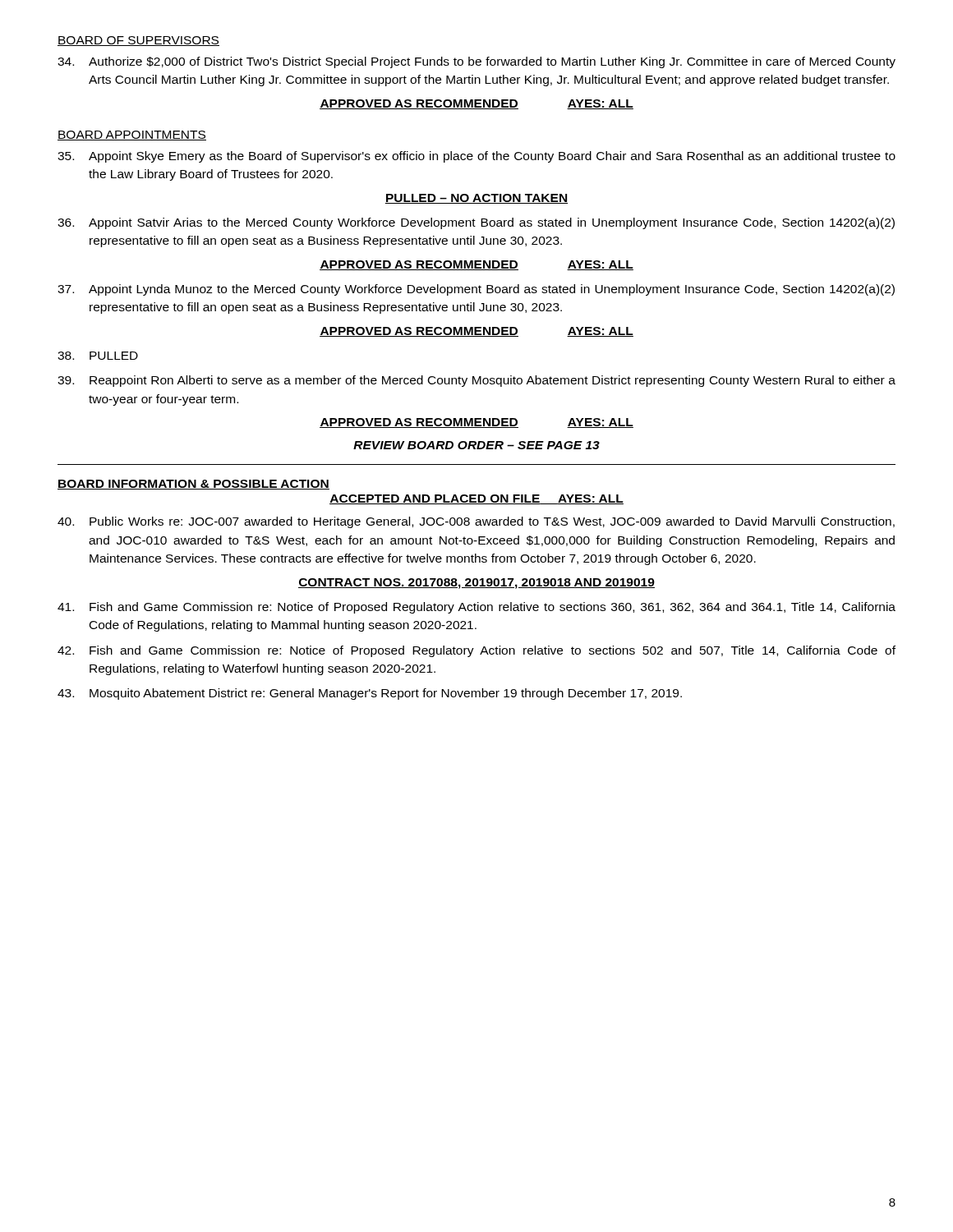The height and width of the screenshot is (1232, 953).
Task: Select the text that reads "CONTRACT NOS. 2017088, 2019017, 2019018 AND 2019019"
Action: pyautogui.click(x=476, y=582)
